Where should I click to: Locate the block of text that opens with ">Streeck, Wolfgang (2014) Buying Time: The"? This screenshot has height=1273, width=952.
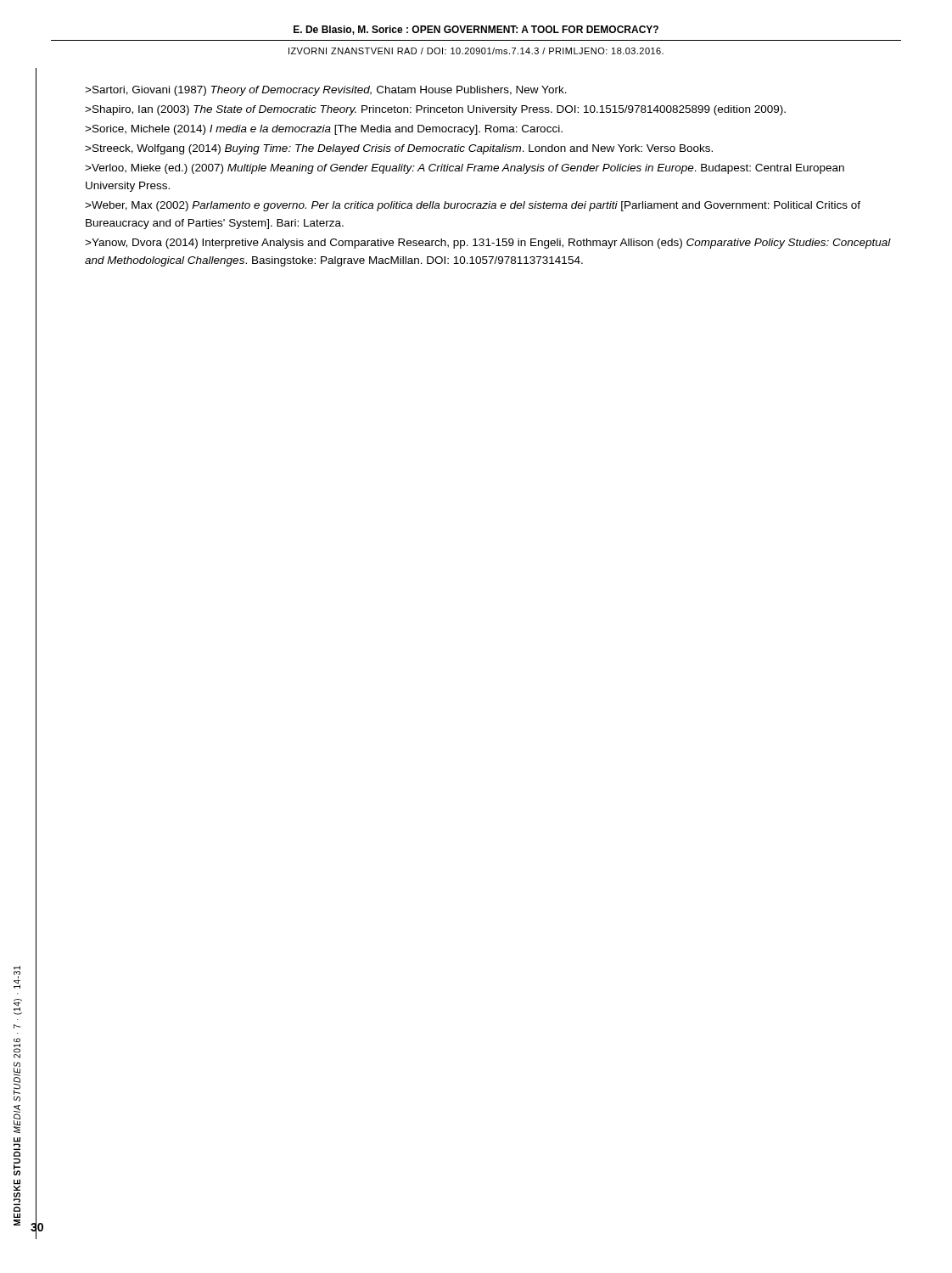click(x=399, y=148)
